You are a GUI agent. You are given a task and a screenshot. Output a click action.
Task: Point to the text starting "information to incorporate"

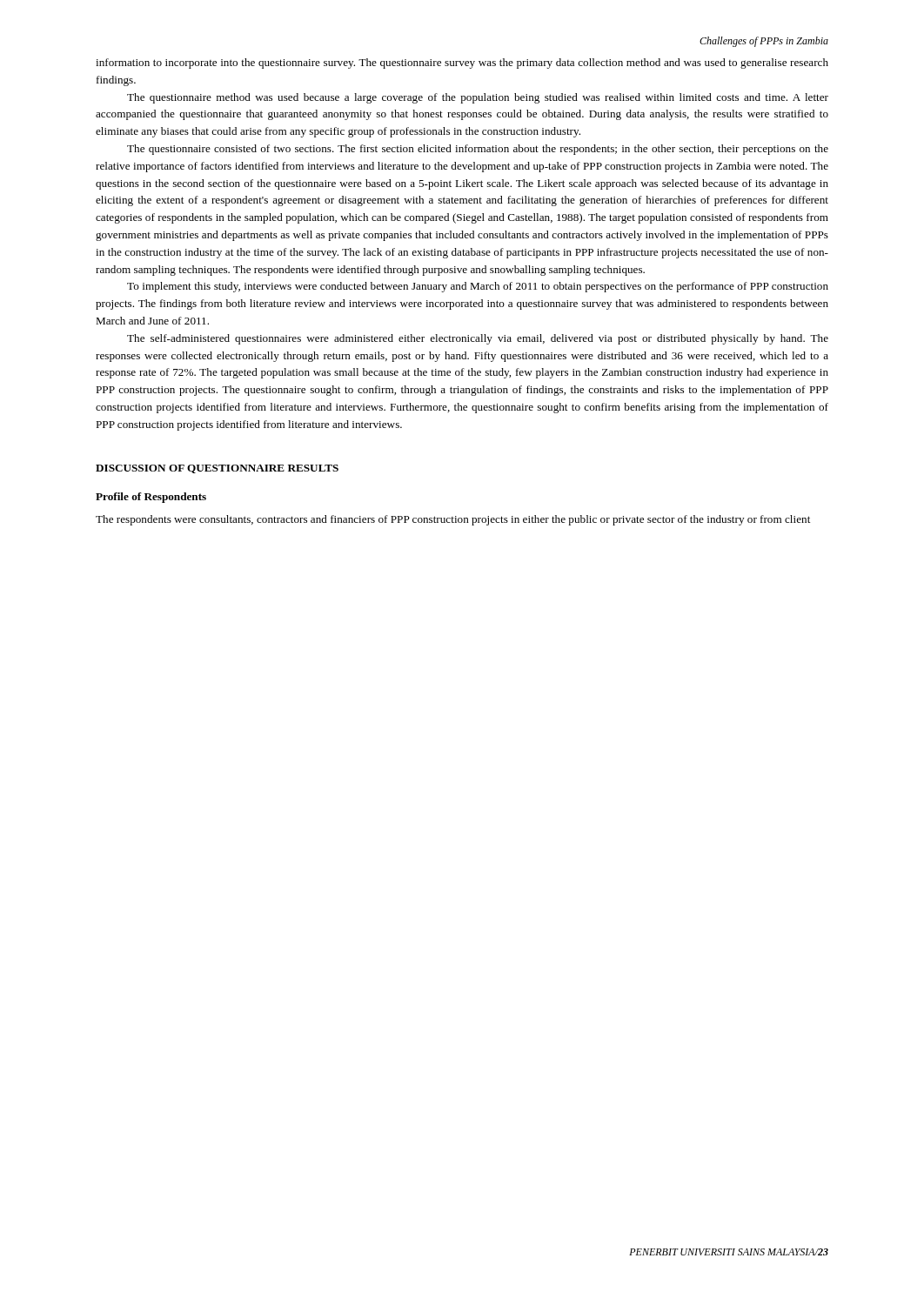[x=462, y=71]
